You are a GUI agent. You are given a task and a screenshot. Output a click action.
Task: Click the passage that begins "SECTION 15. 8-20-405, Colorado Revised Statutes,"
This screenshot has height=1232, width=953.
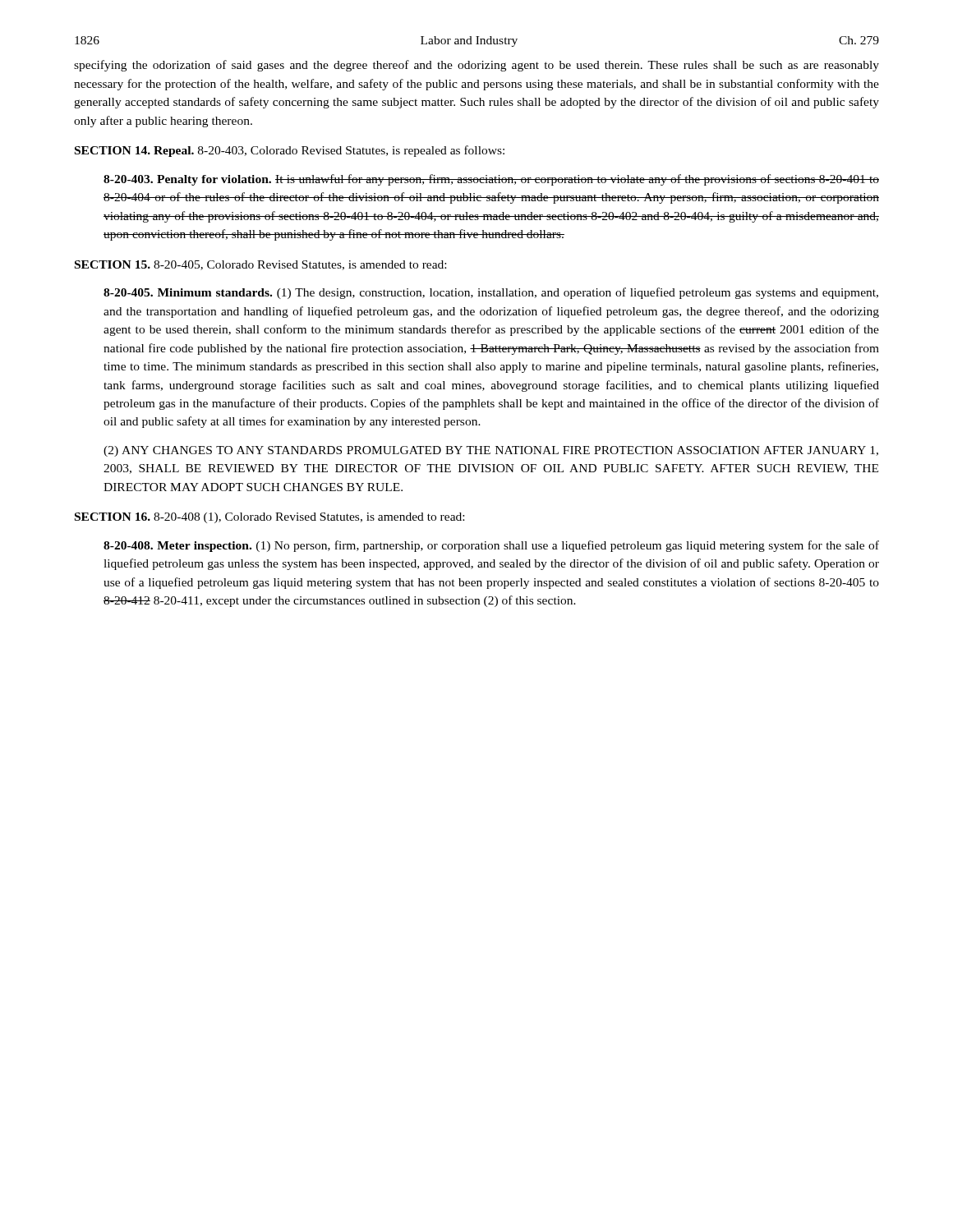[x=260, y=265]
